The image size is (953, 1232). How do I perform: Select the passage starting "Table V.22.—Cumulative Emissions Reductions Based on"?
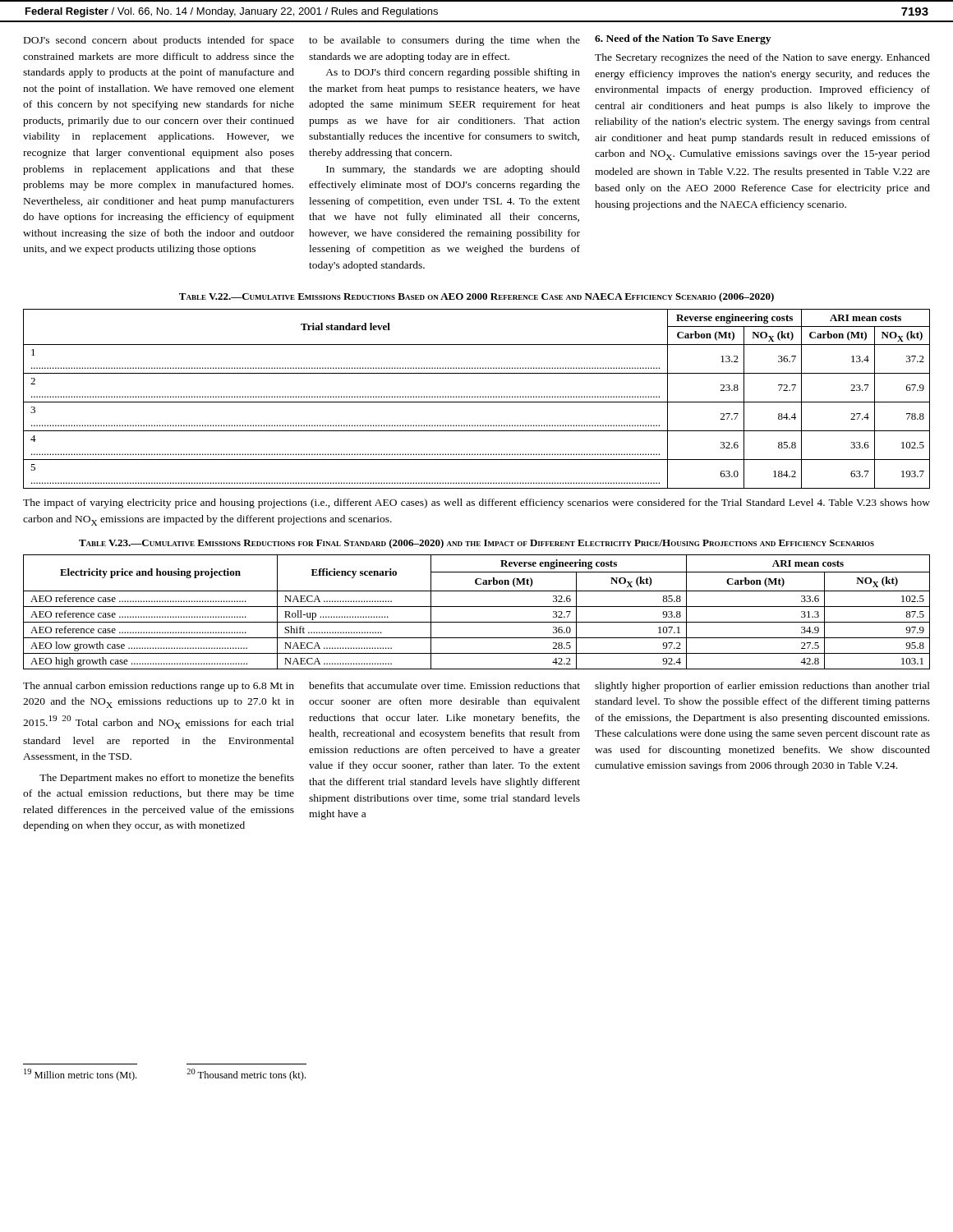point(476,296)
